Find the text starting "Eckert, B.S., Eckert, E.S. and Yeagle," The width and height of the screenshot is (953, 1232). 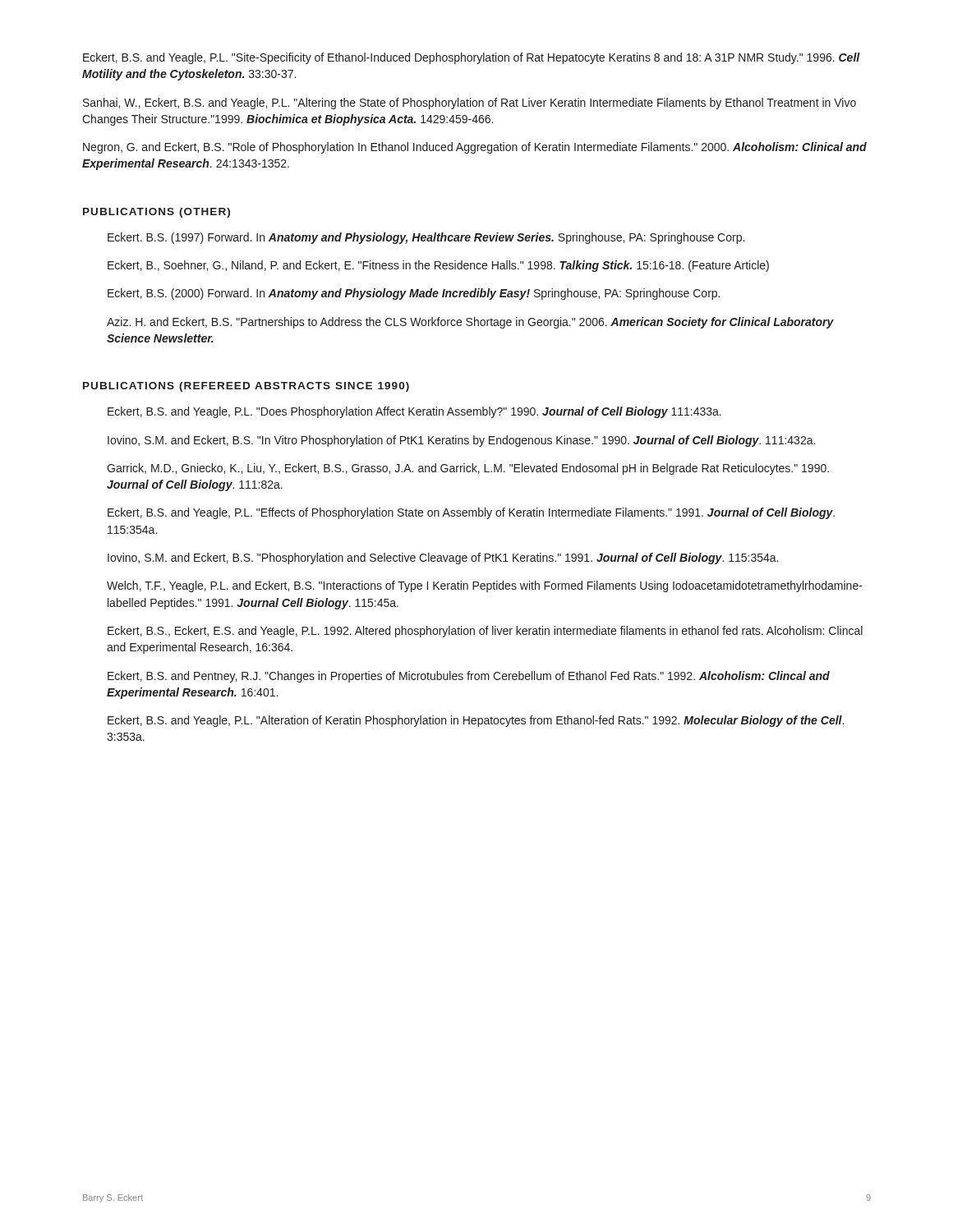click(x=485, y=639)
